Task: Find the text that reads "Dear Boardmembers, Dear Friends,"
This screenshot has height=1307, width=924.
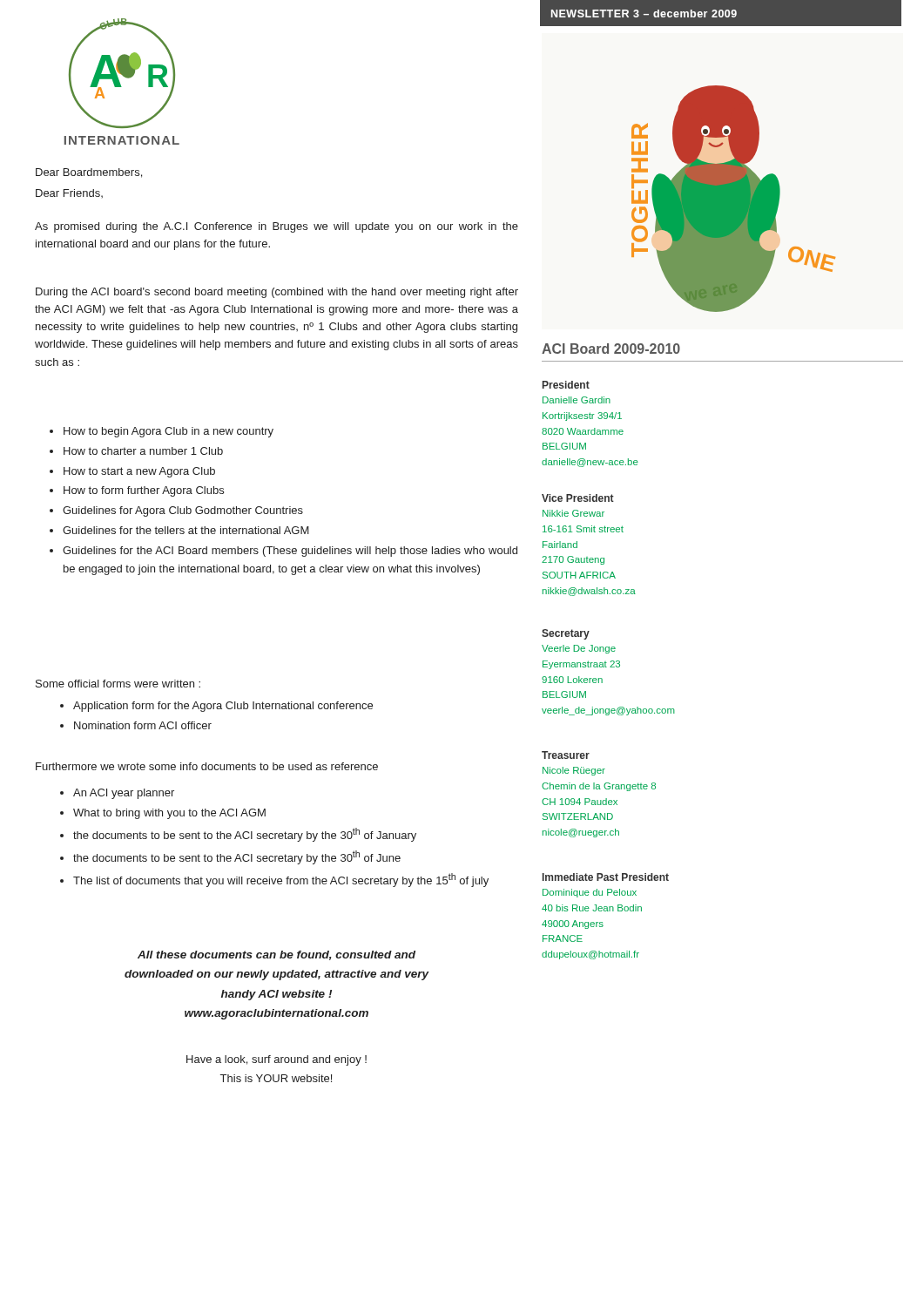Action: coord(89,173)
